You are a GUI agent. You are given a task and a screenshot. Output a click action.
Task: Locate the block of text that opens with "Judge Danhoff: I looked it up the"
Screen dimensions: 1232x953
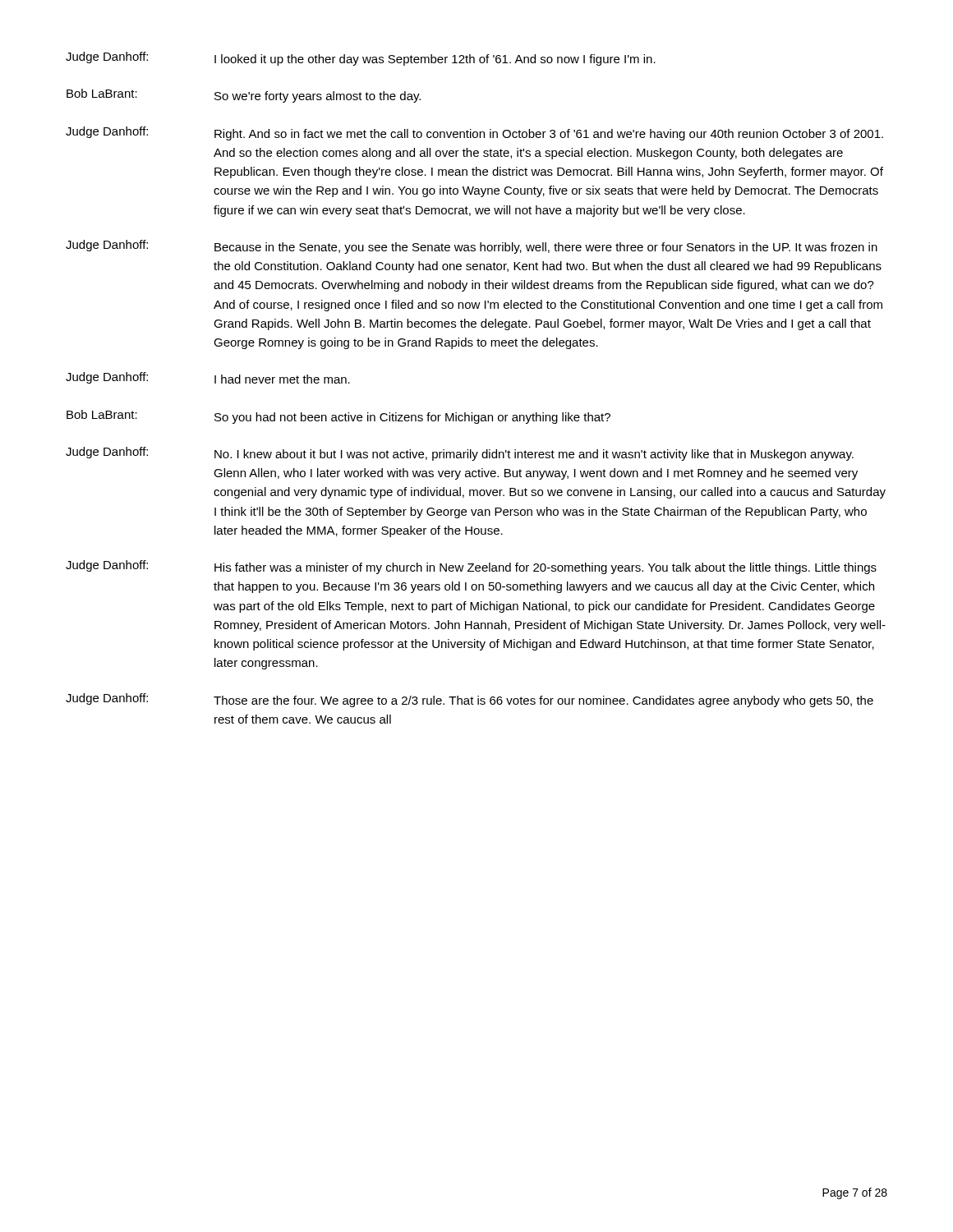pyautogui.click(x=476, y=59)
